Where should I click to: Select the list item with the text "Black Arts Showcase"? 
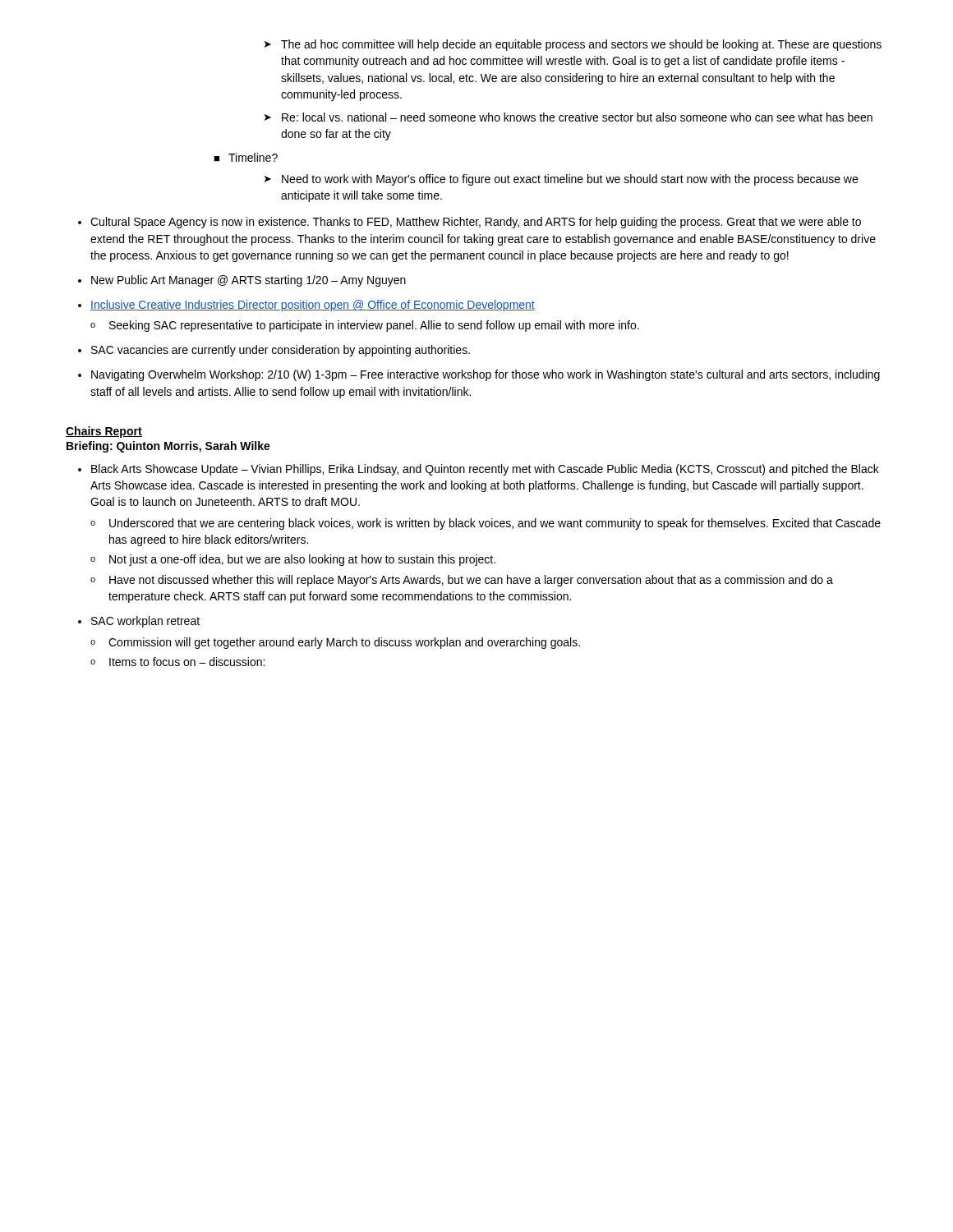click(476, 533)
